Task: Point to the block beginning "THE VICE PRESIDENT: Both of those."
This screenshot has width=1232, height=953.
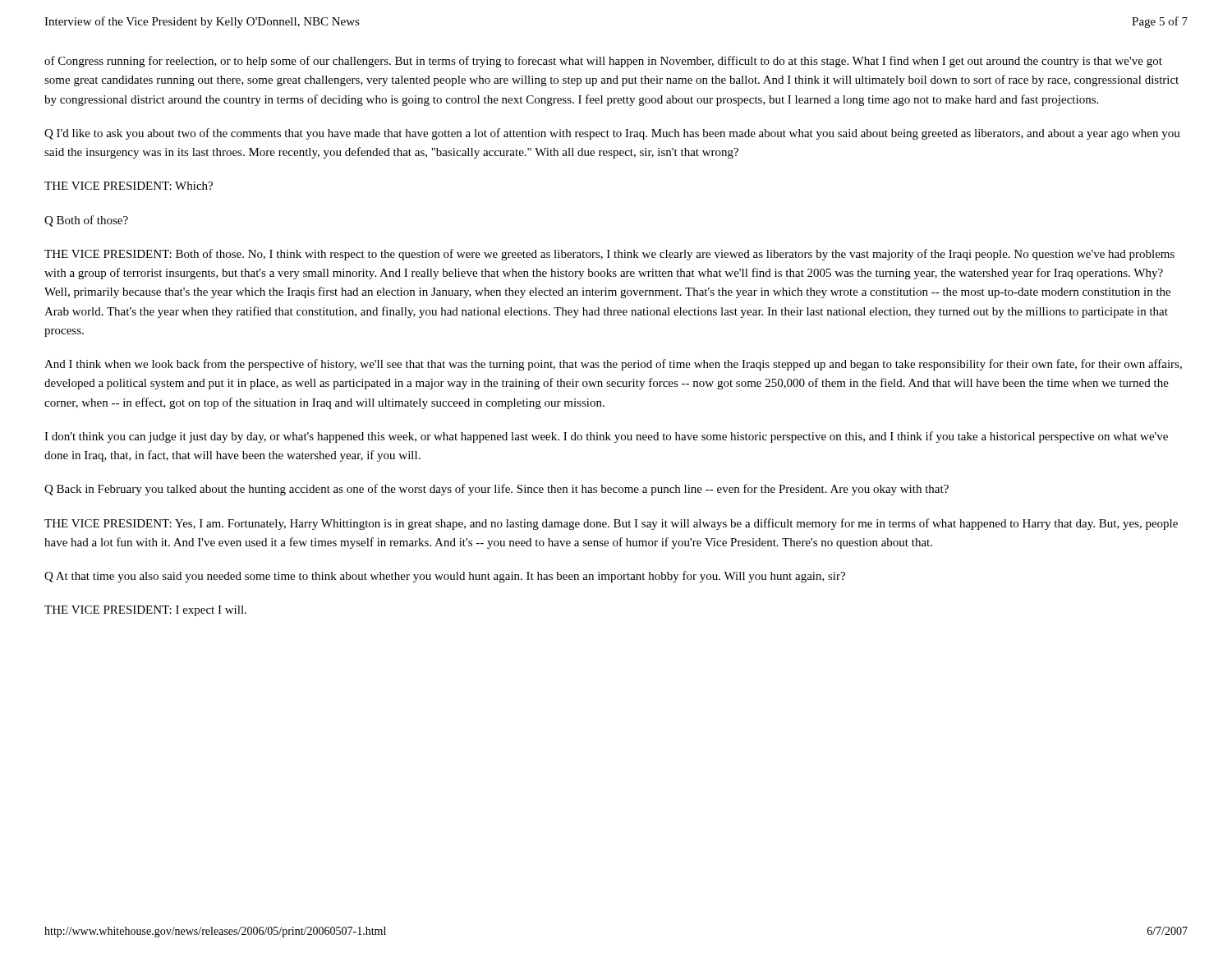Action: coord(610,292)
